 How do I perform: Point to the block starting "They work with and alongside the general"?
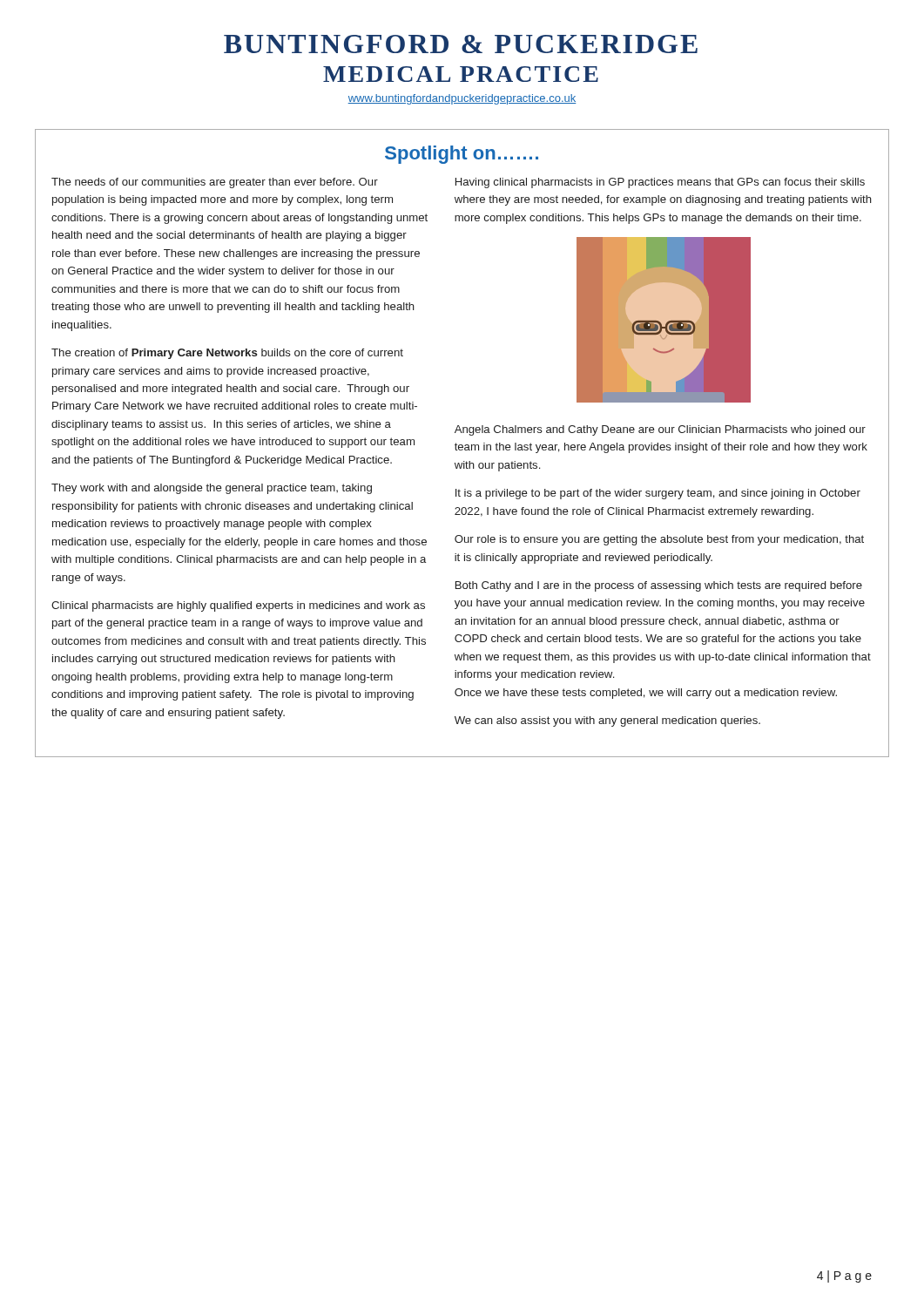[x=240, y=533]
